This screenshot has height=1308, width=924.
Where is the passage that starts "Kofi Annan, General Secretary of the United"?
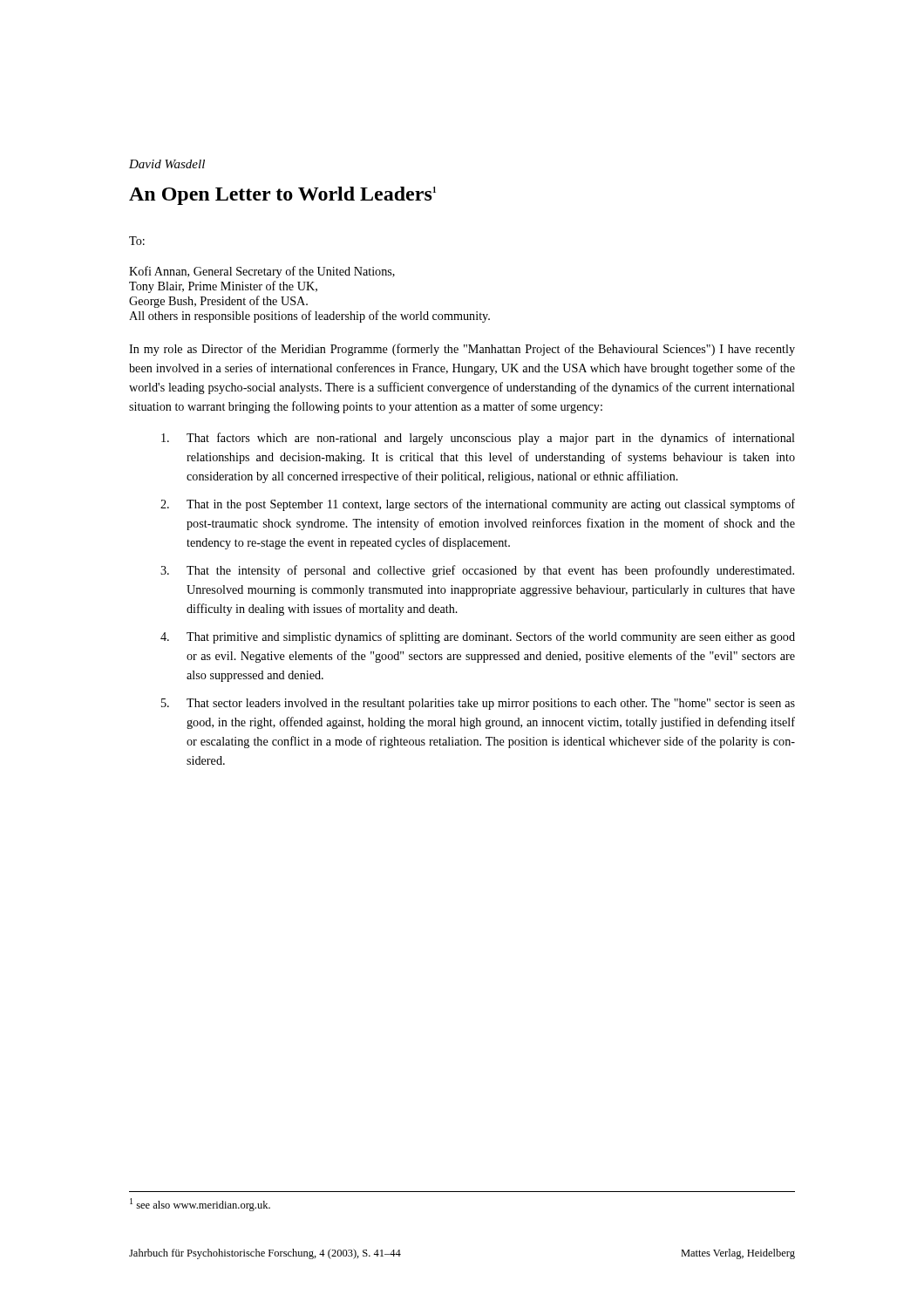262,272
